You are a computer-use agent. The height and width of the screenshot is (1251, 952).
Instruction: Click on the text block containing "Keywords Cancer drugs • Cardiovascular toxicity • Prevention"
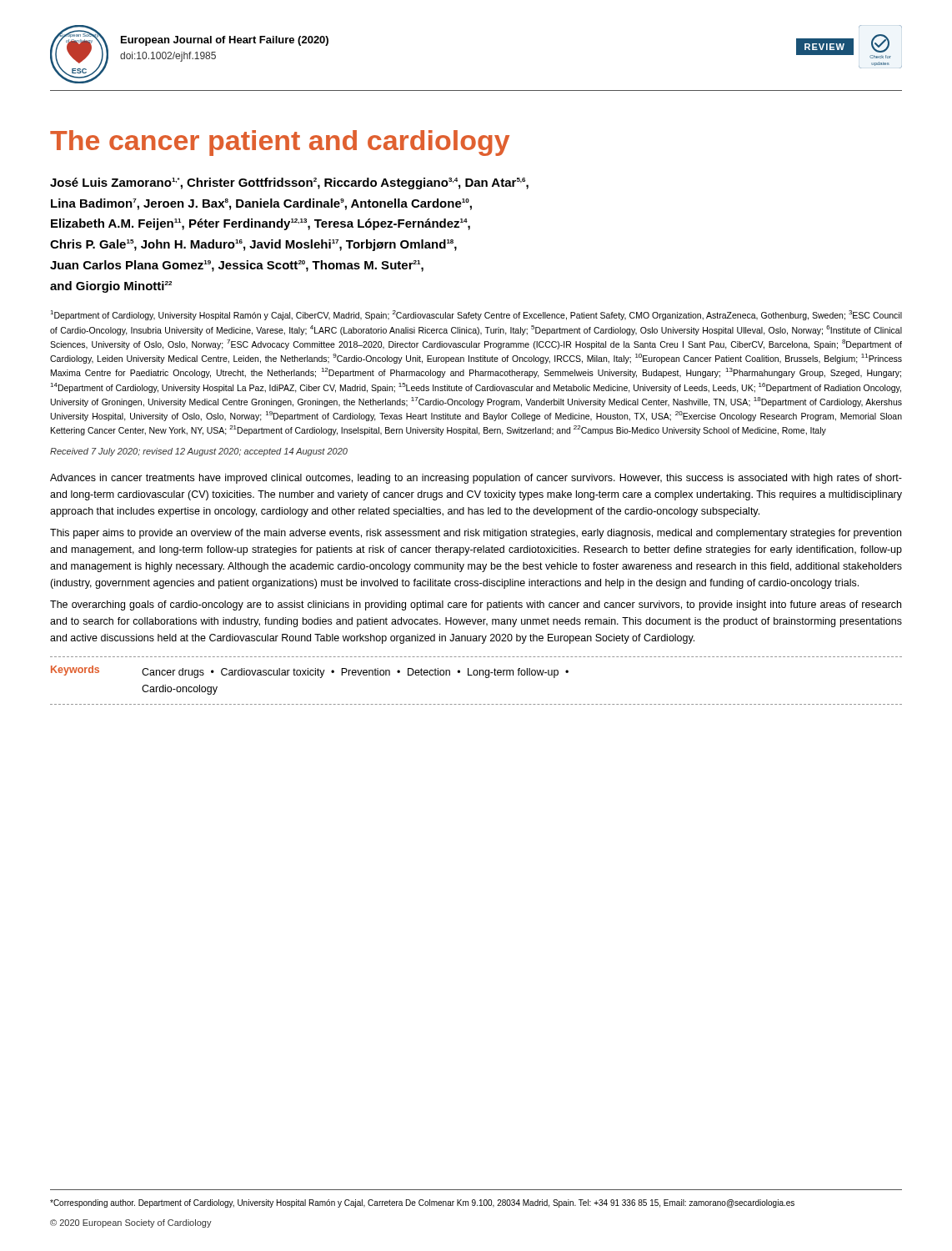476,680
